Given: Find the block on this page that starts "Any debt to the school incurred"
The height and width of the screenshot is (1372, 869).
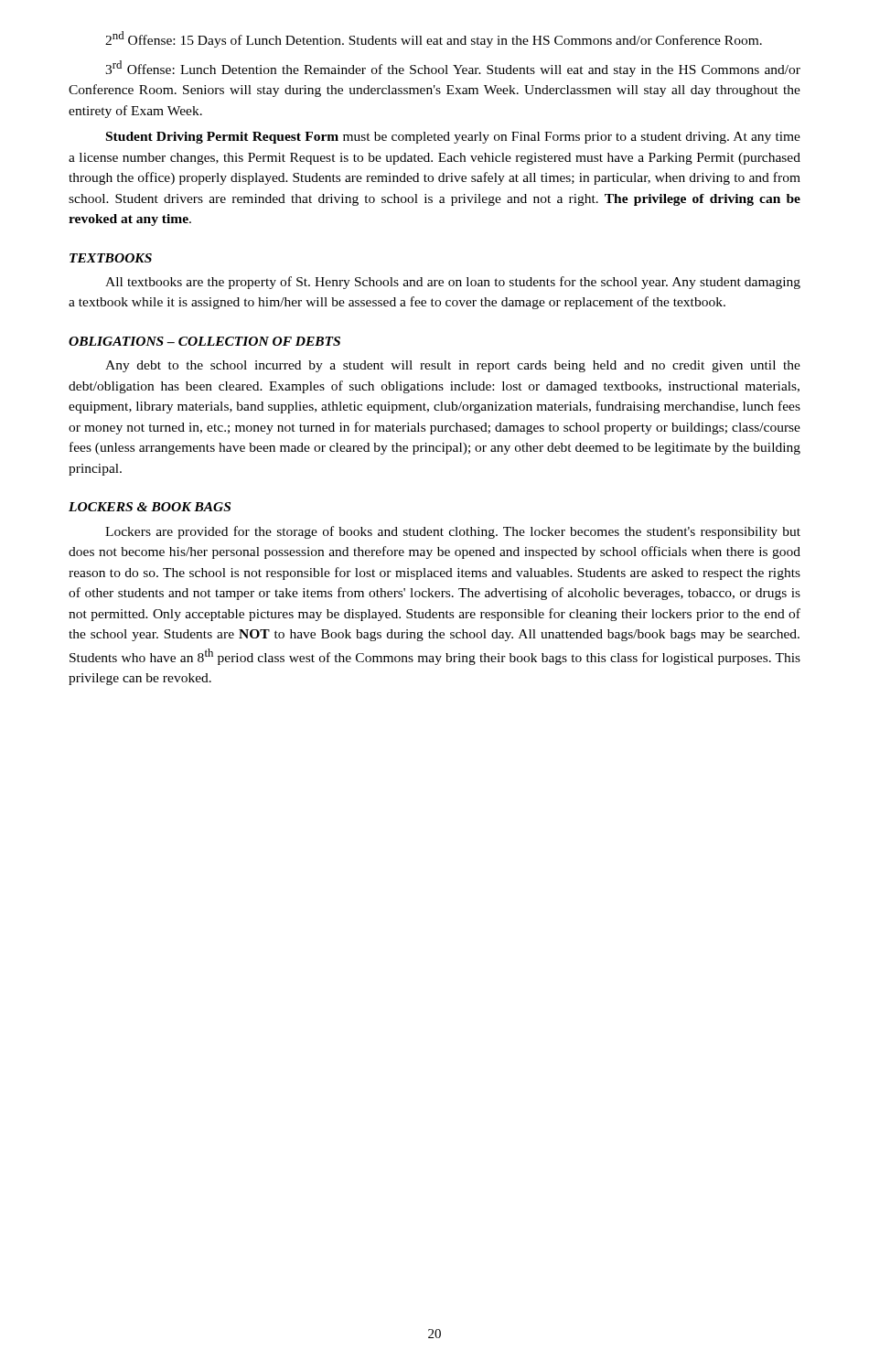Looking at the screenshot, I should (434, 417).
